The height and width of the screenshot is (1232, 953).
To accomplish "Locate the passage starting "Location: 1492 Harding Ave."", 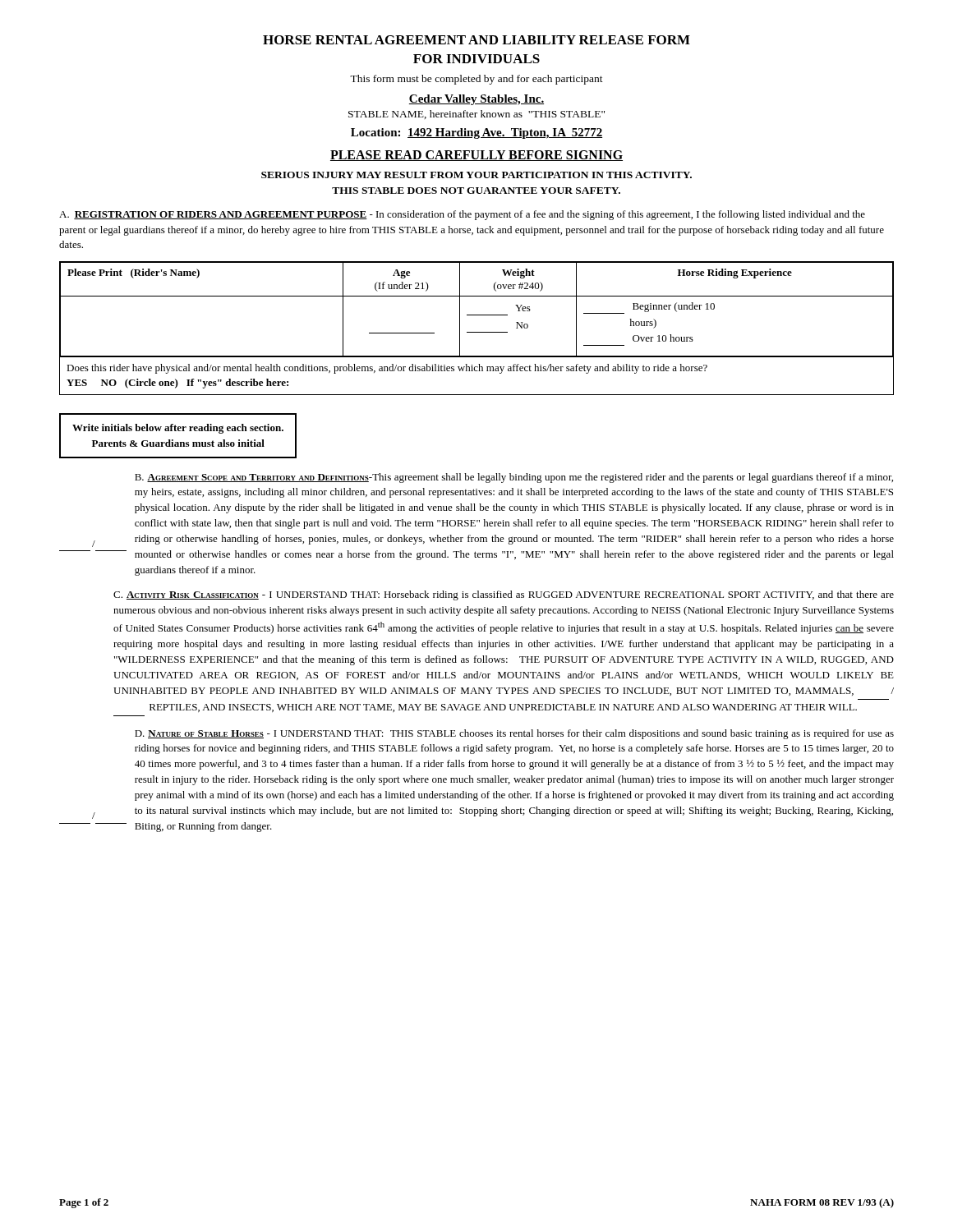I will point(476,132).
